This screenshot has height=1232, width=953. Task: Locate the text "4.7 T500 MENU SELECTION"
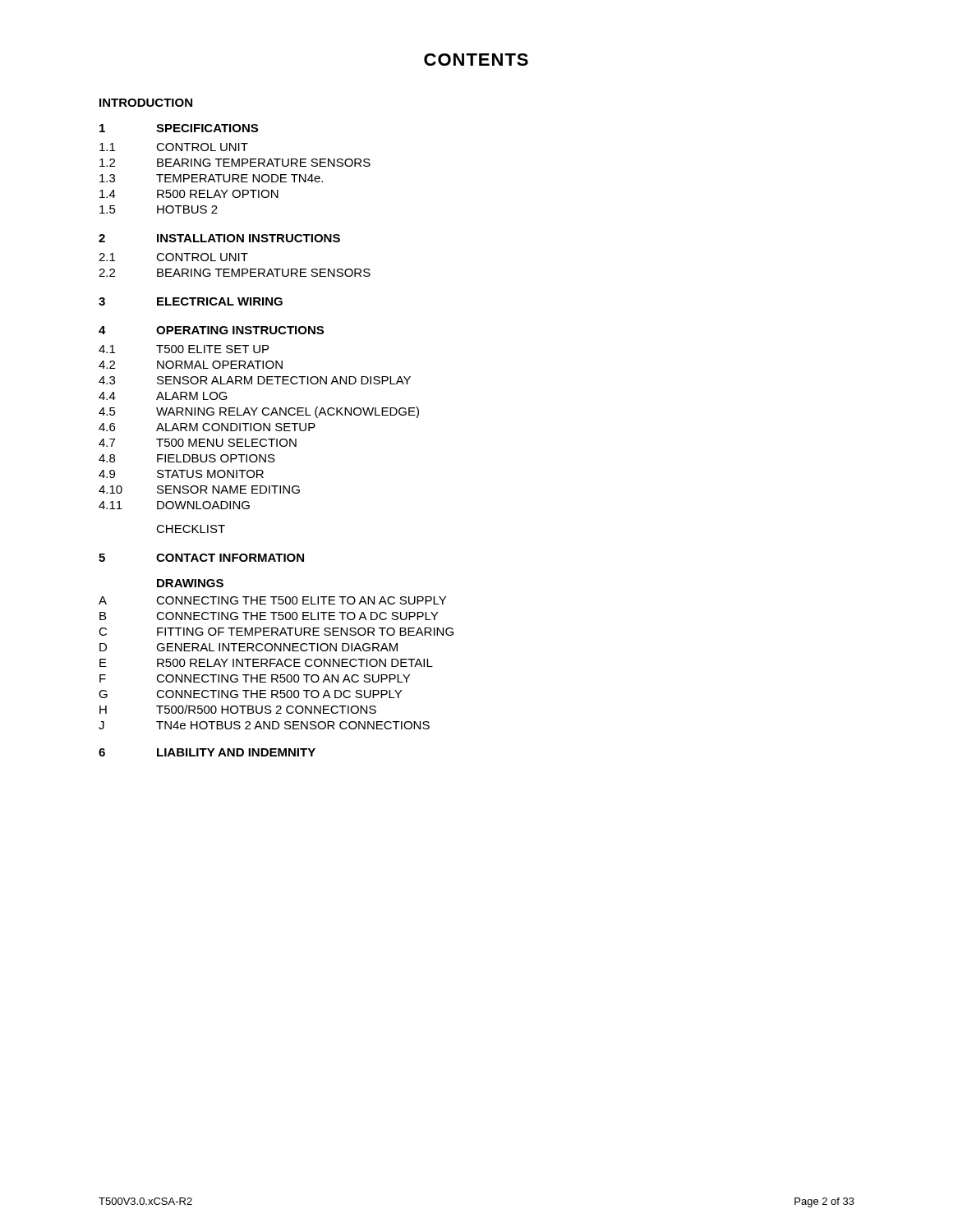coord(198,442)
